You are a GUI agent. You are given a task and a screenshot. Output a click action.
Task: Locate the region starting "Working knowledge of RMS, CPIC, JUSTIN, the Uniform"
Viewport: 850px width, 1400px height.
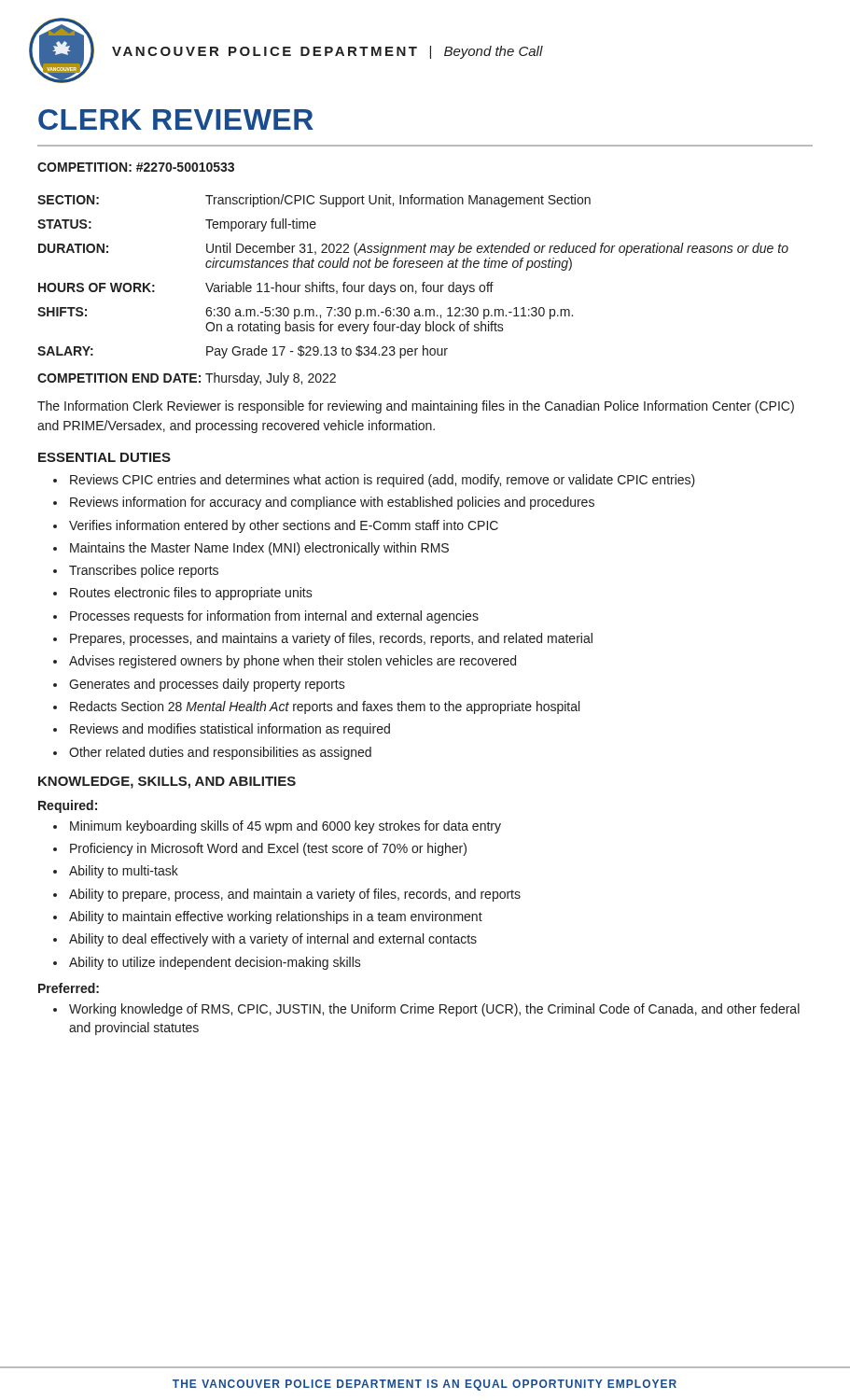point(425,1018)
